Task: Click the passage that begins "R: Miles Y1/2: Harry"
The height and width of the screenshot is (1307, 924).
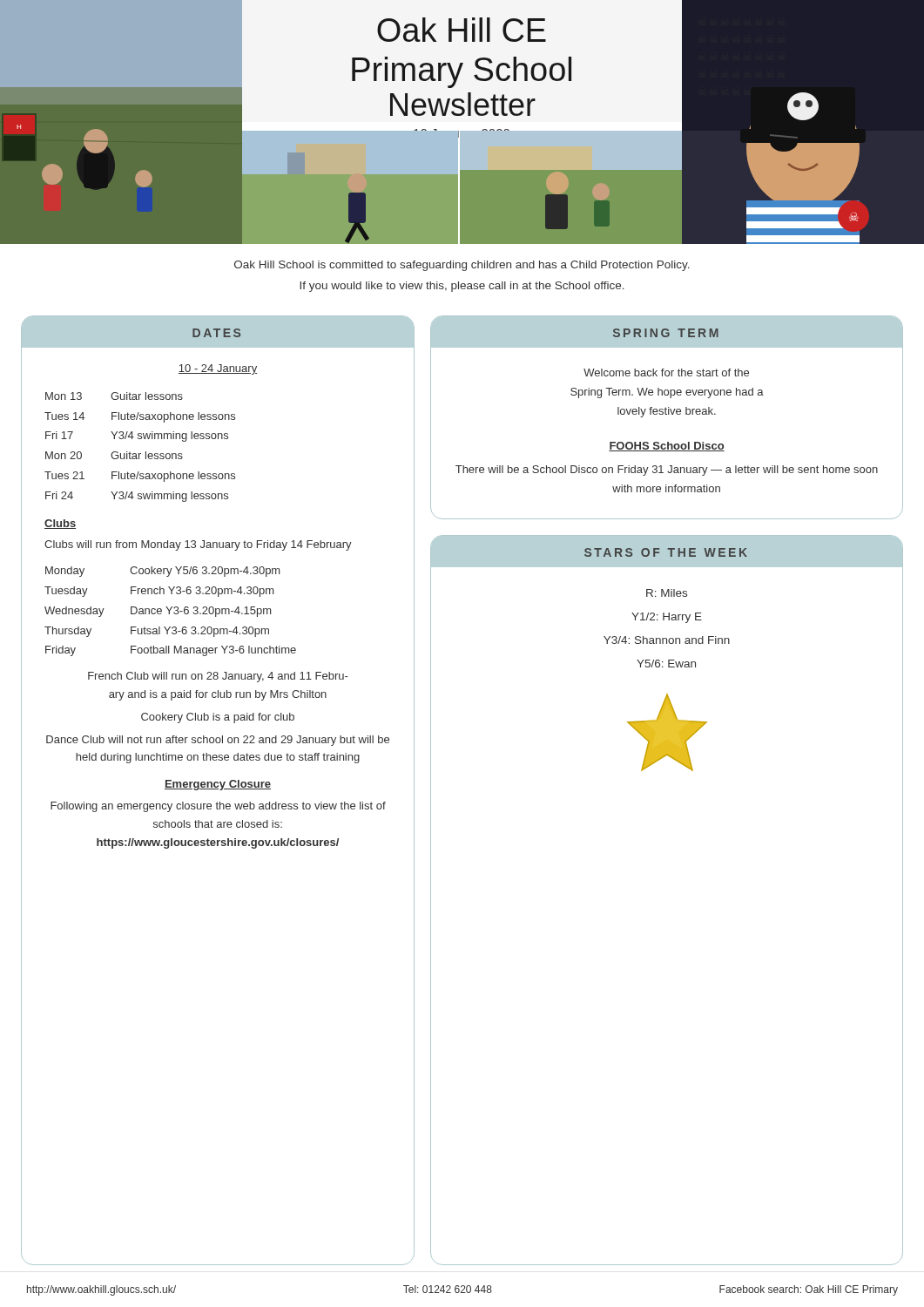Action: pyautogui.click(x=667, y=628)
